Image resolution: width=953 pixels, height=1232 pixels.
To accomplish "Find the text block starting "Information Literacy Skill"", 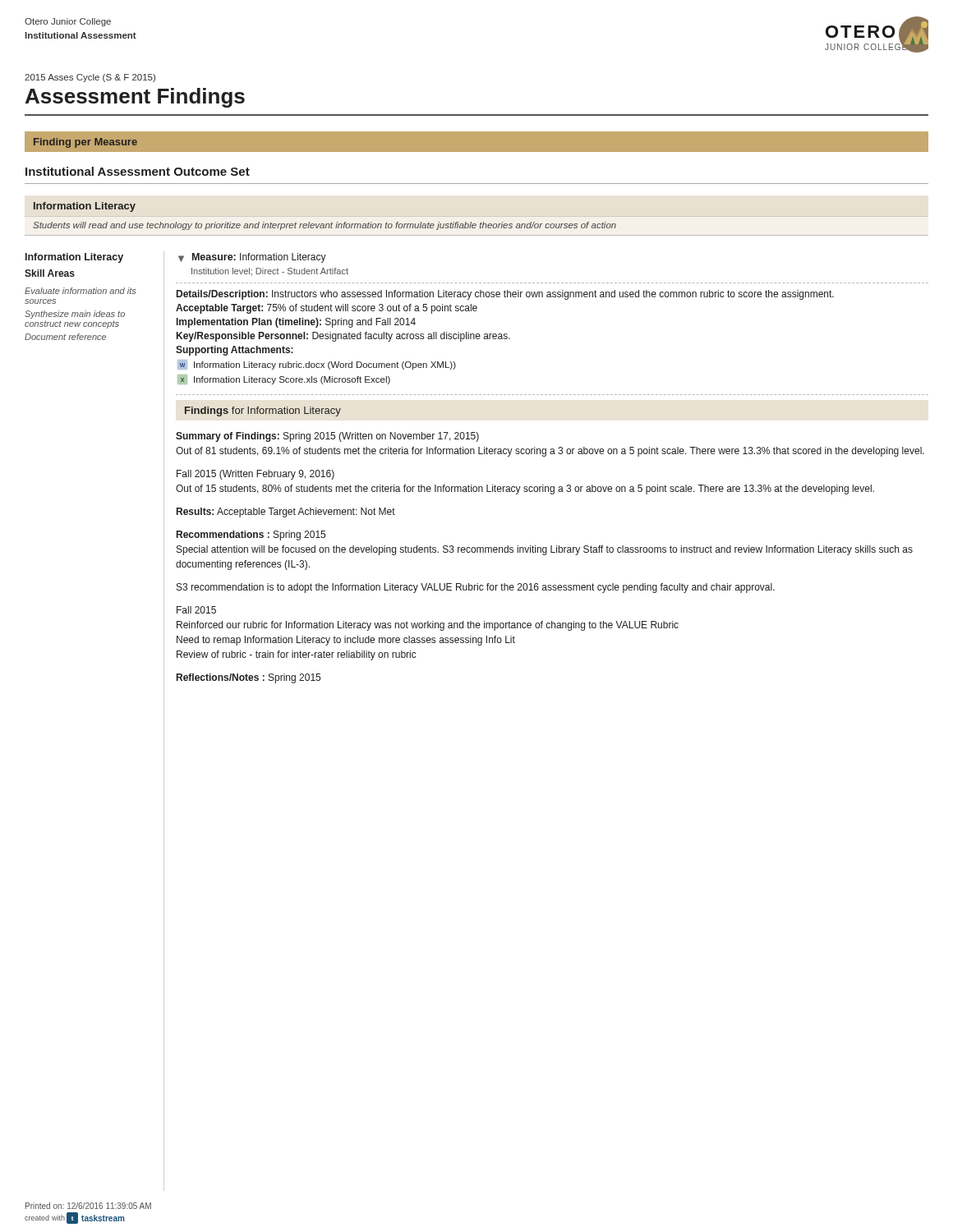I will click(x=90, y=296).
